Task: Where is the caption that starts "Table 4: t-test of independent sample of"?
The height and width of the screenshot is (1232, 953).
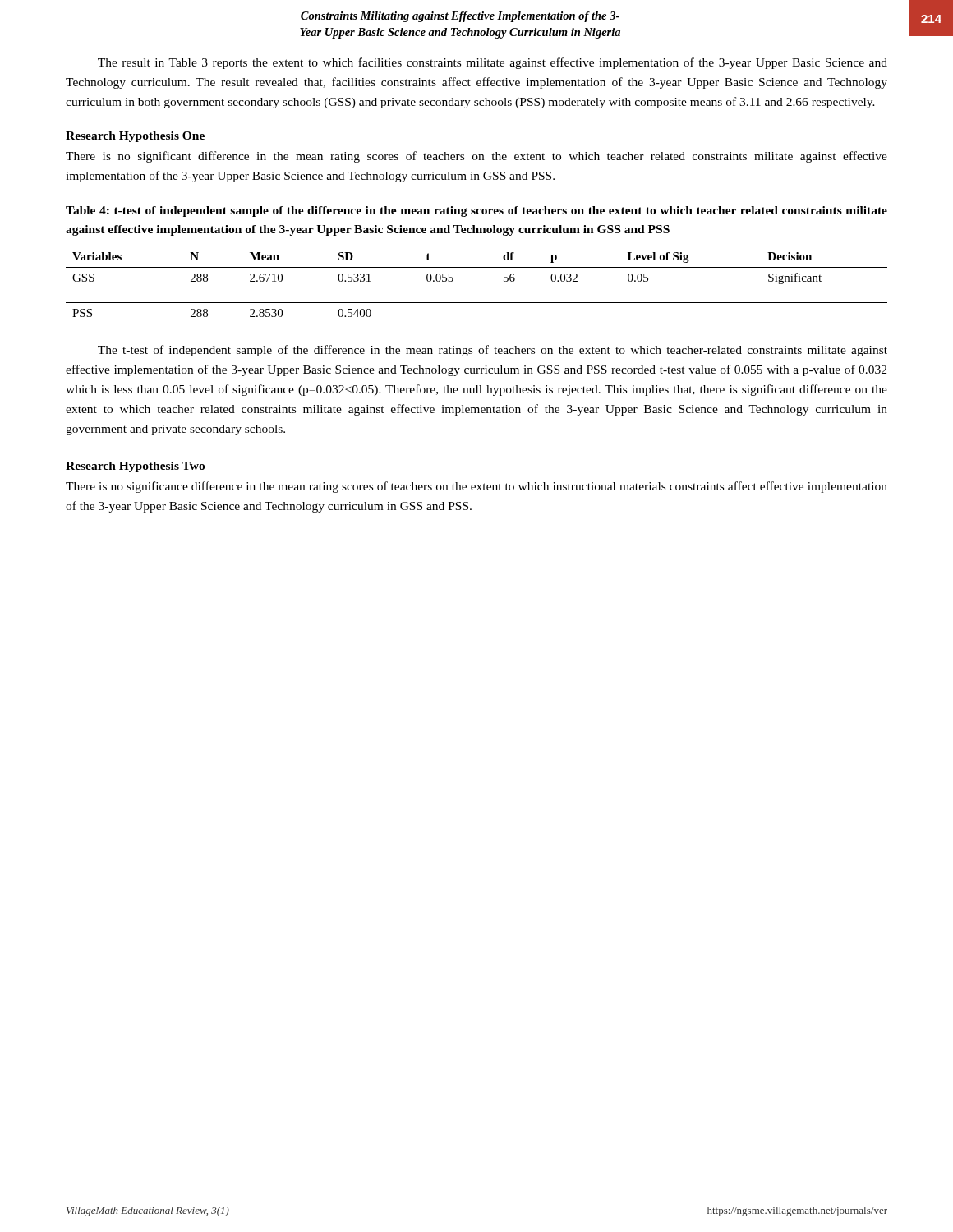Action: point(476,219)
